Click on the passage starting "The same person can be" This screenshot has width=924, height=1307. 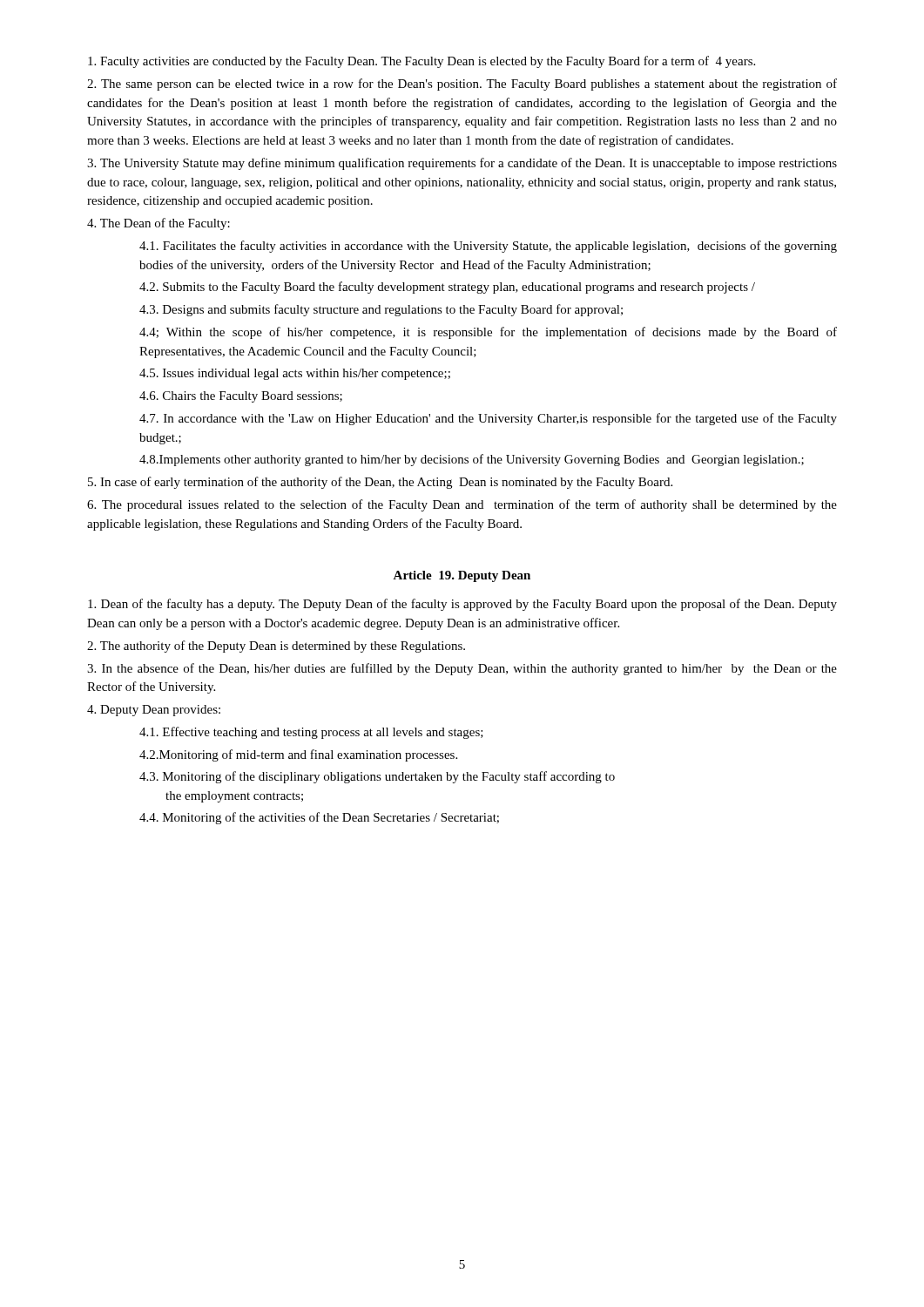coord(462,112)
